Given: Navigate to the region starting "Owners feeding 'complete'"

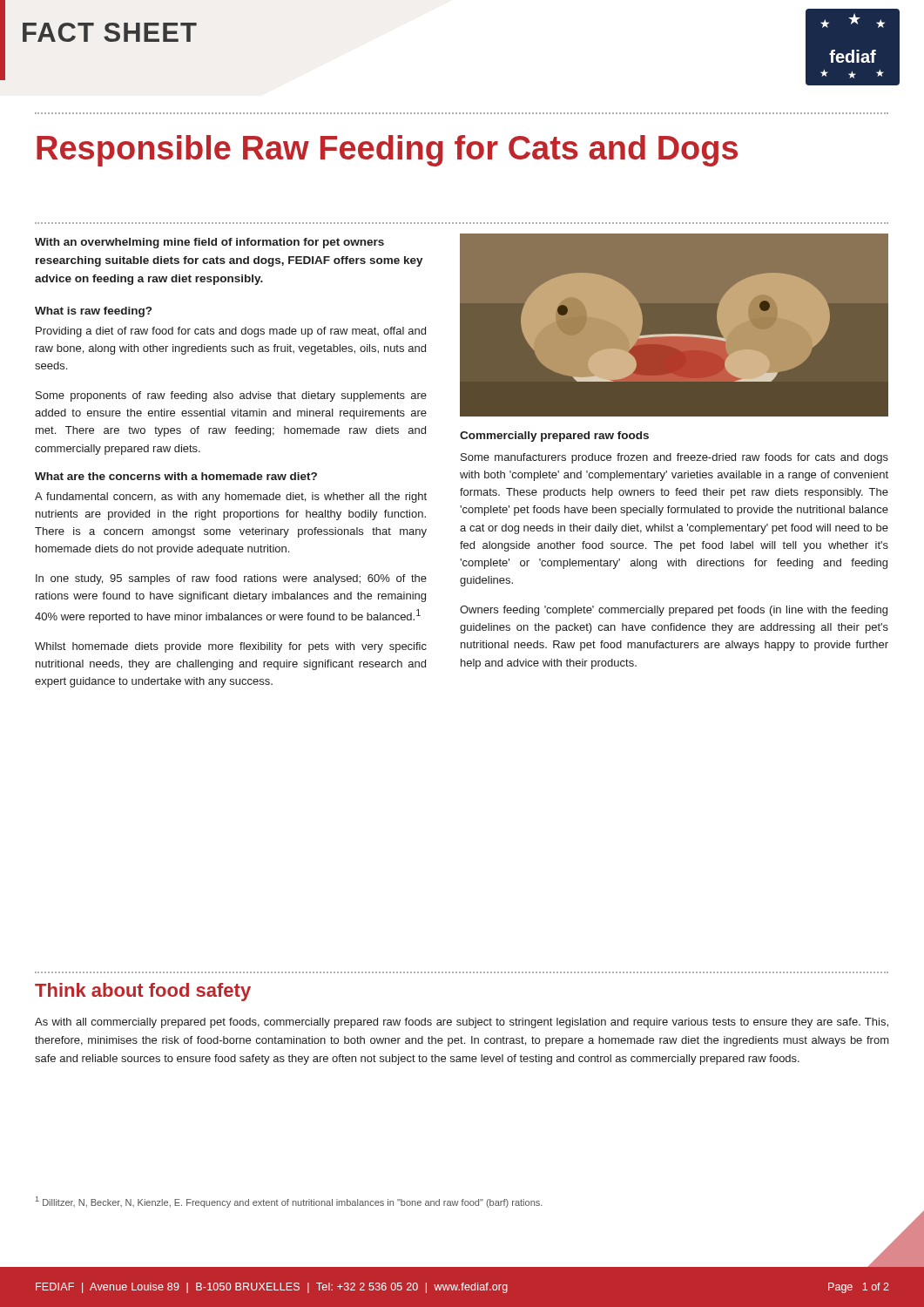Looking at the screenshot, I should coord(674,636).
